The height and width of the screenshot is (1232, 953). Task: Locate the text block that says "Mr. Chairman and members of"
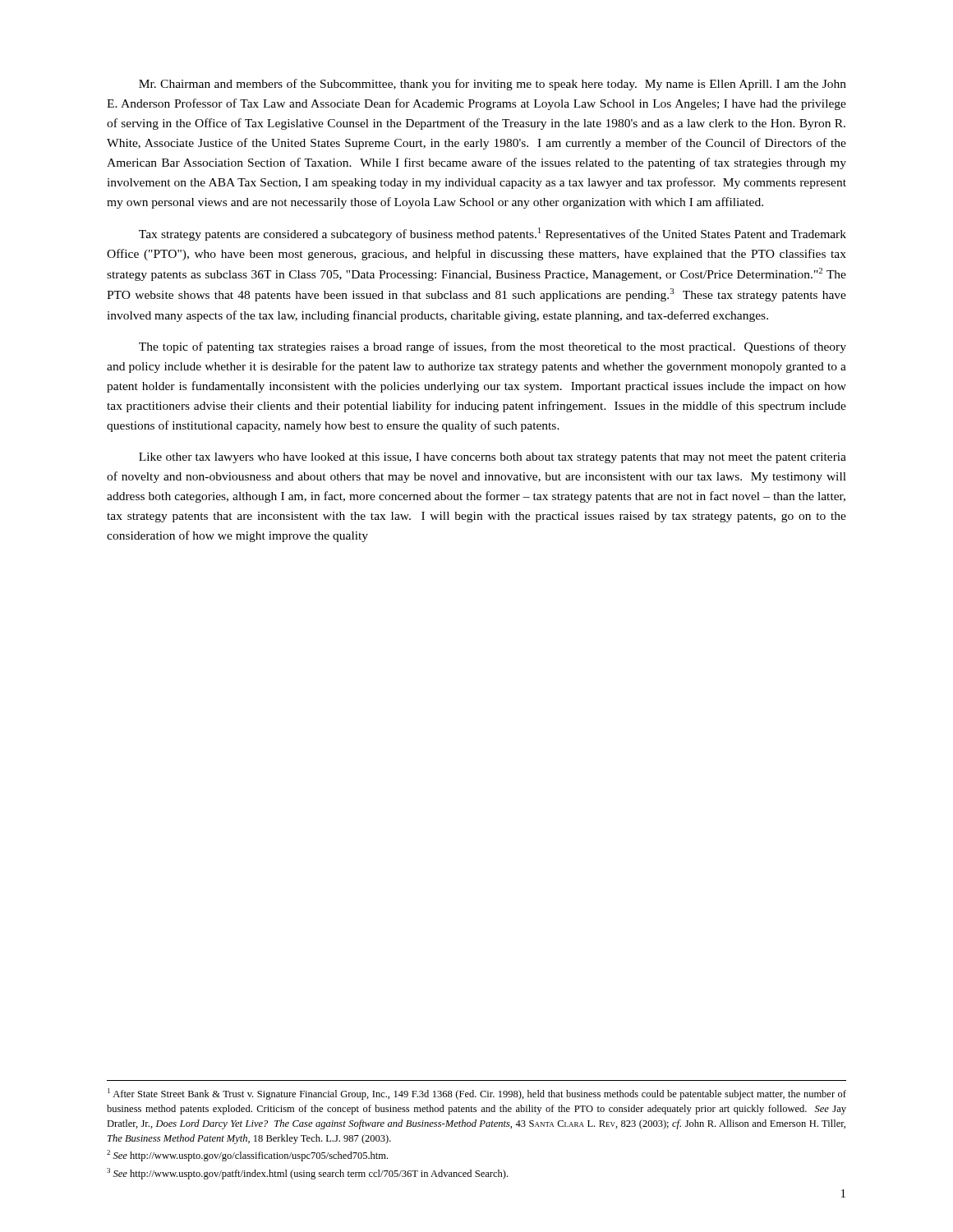click(476, 143)
